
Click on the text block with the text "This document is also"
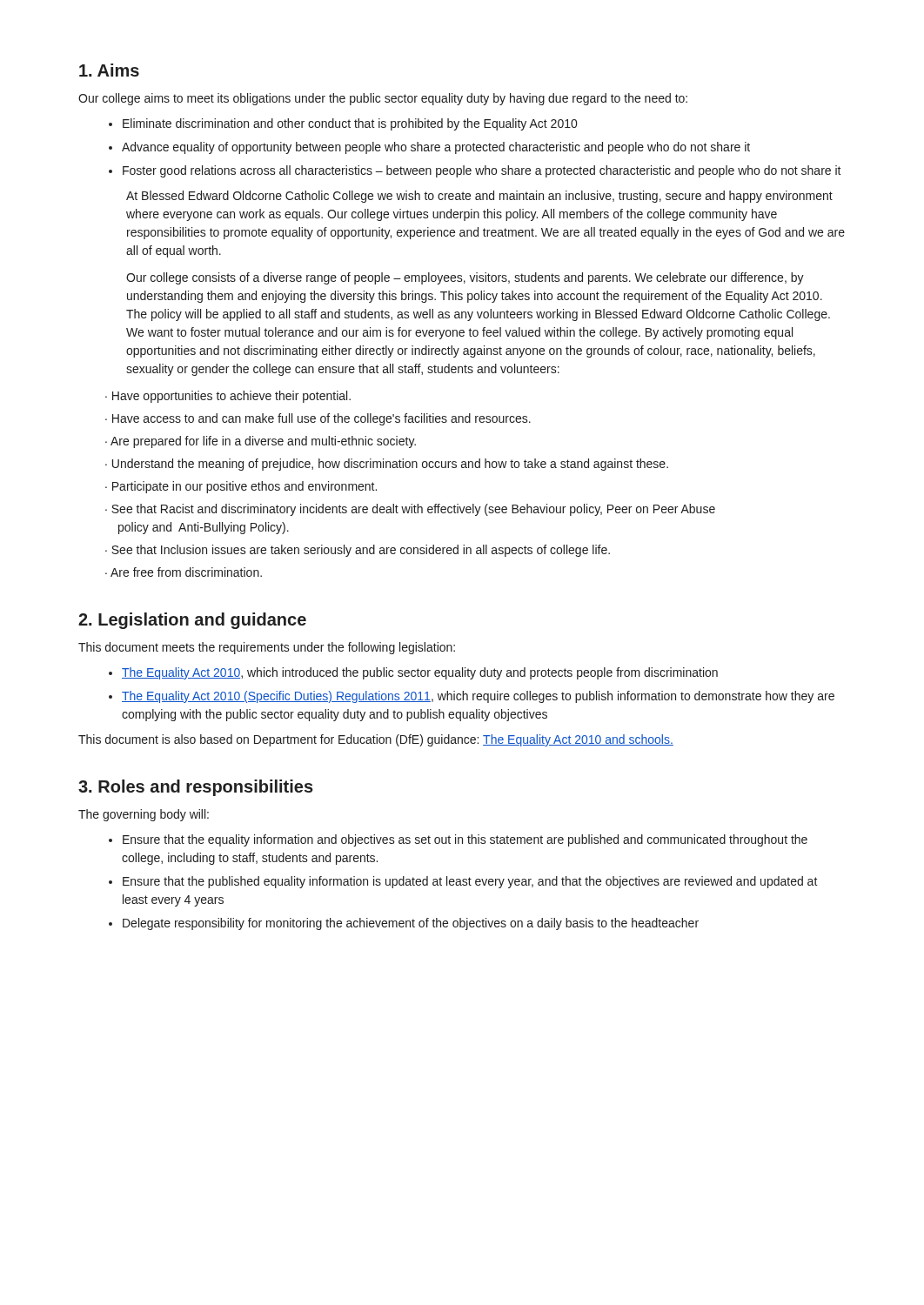click(x=376, y=739)
